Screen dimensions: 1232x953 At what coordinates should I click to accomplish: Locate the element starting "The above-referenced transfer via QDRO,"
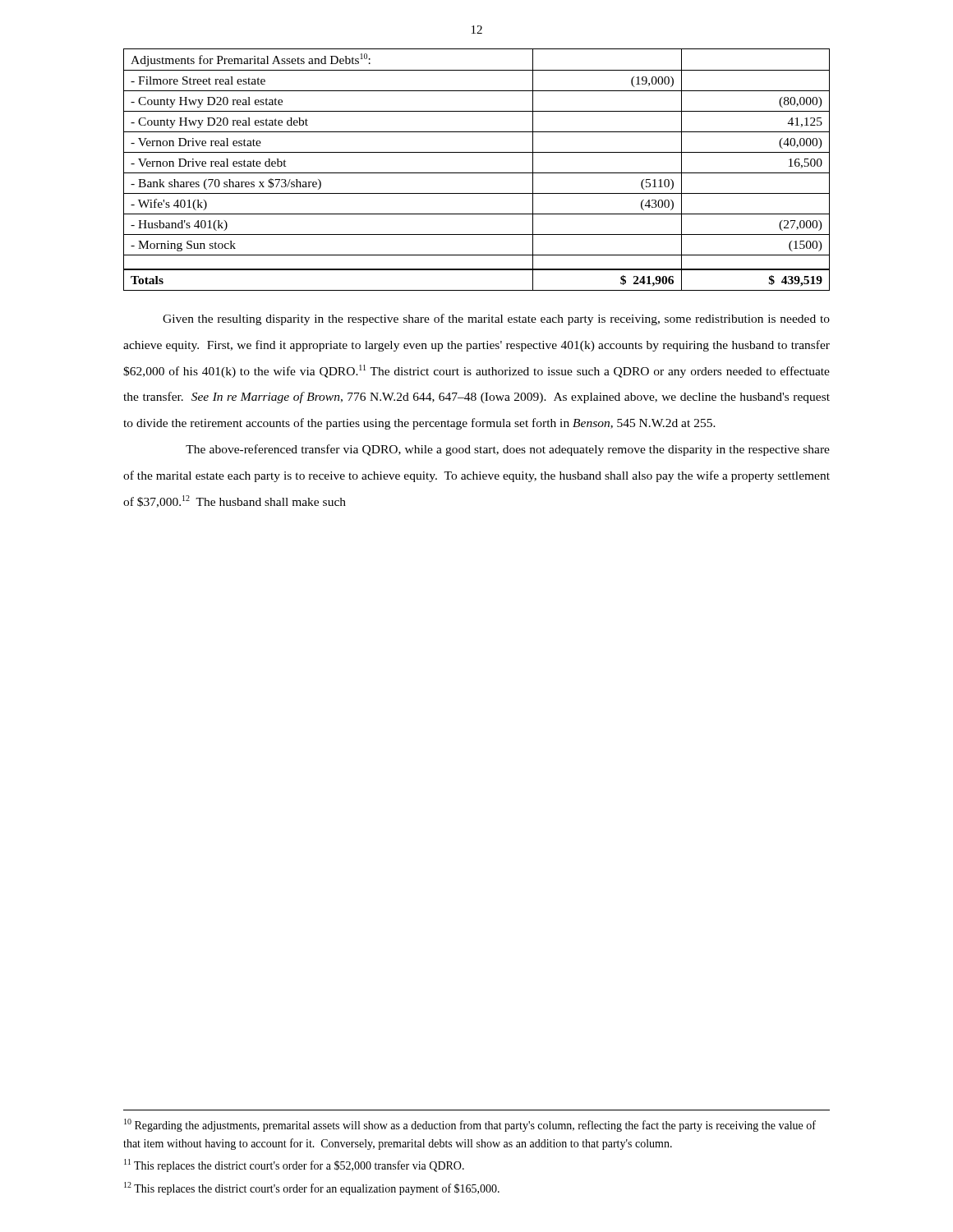tap(476, 475)
